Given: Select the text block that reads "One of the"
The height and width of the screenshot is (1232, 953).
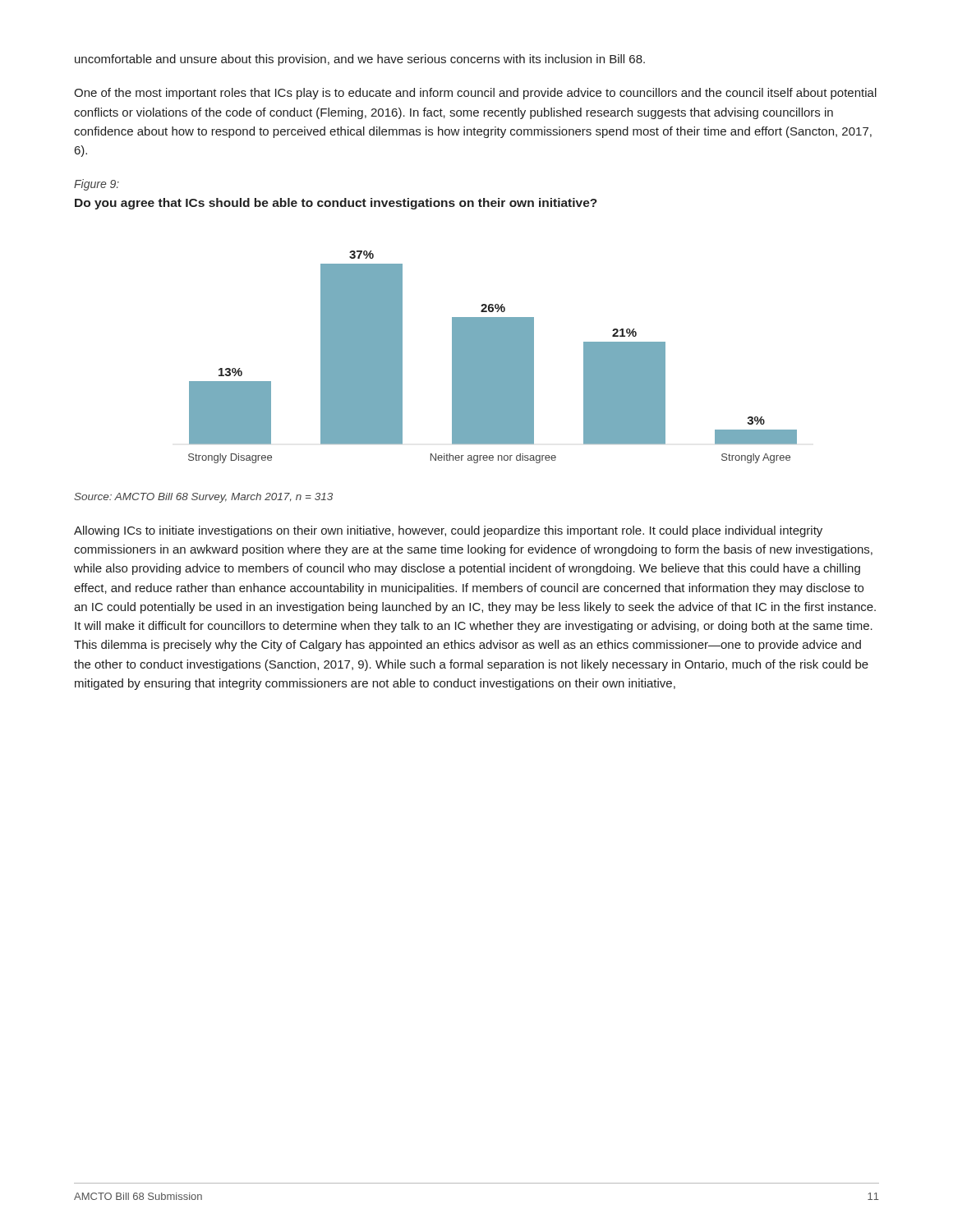Looking at the screenshot, I should [475, 121].
